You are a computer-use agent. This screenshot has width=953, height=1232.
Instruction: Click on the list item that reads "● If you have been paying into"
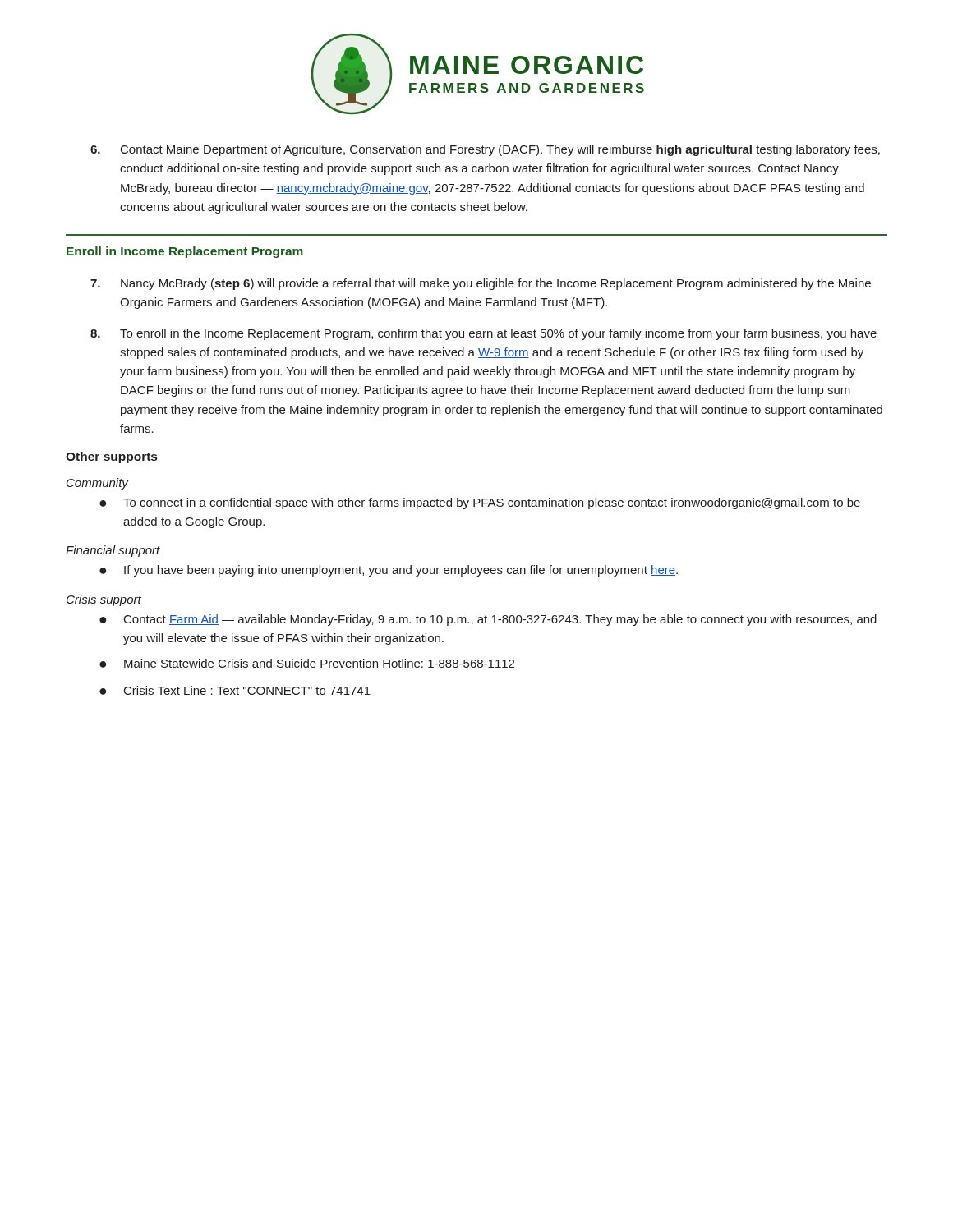(x=476, y=570)
